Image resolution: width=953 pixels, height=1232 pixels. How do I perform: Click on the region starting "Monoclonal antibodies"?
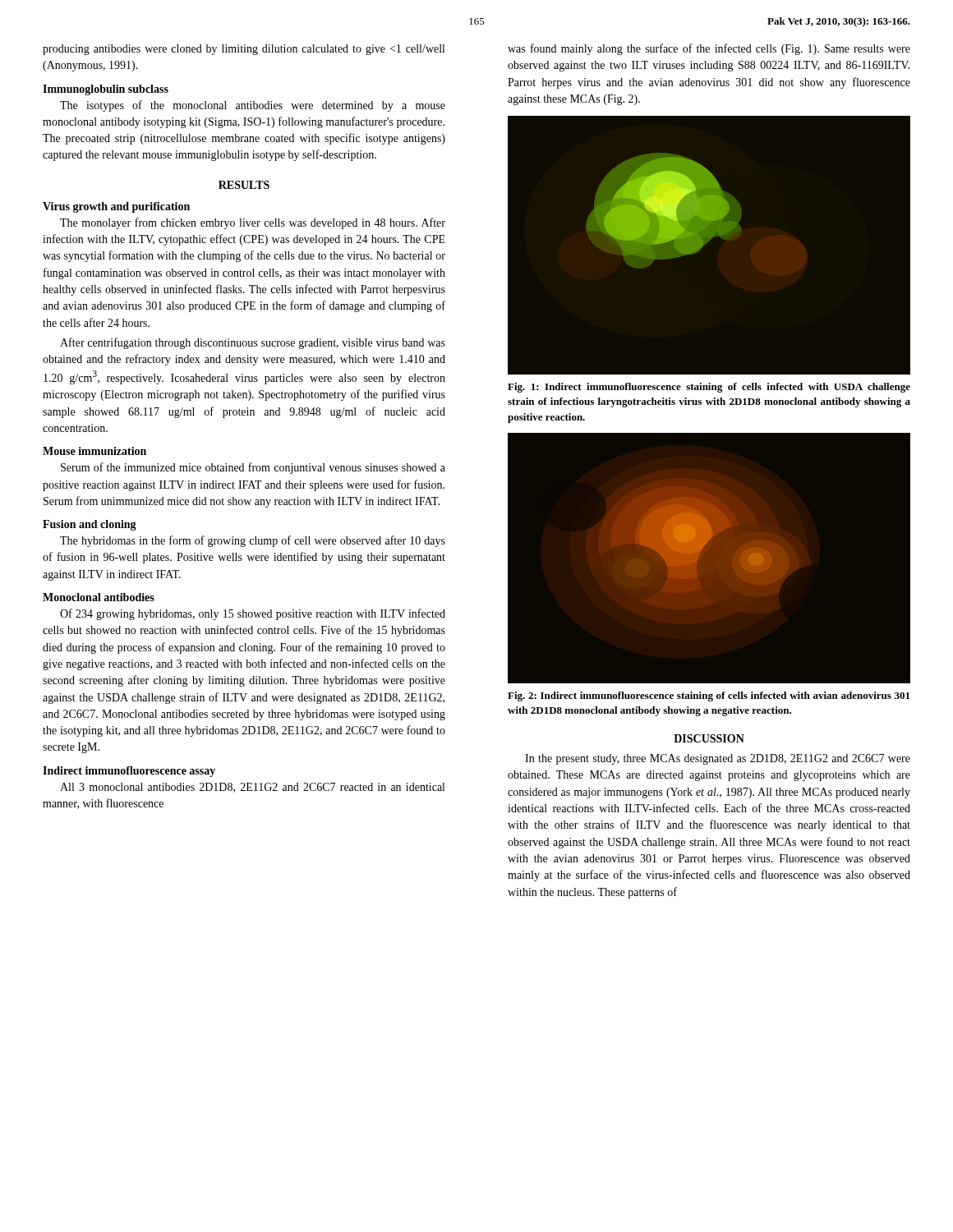[x=98, y=598]
